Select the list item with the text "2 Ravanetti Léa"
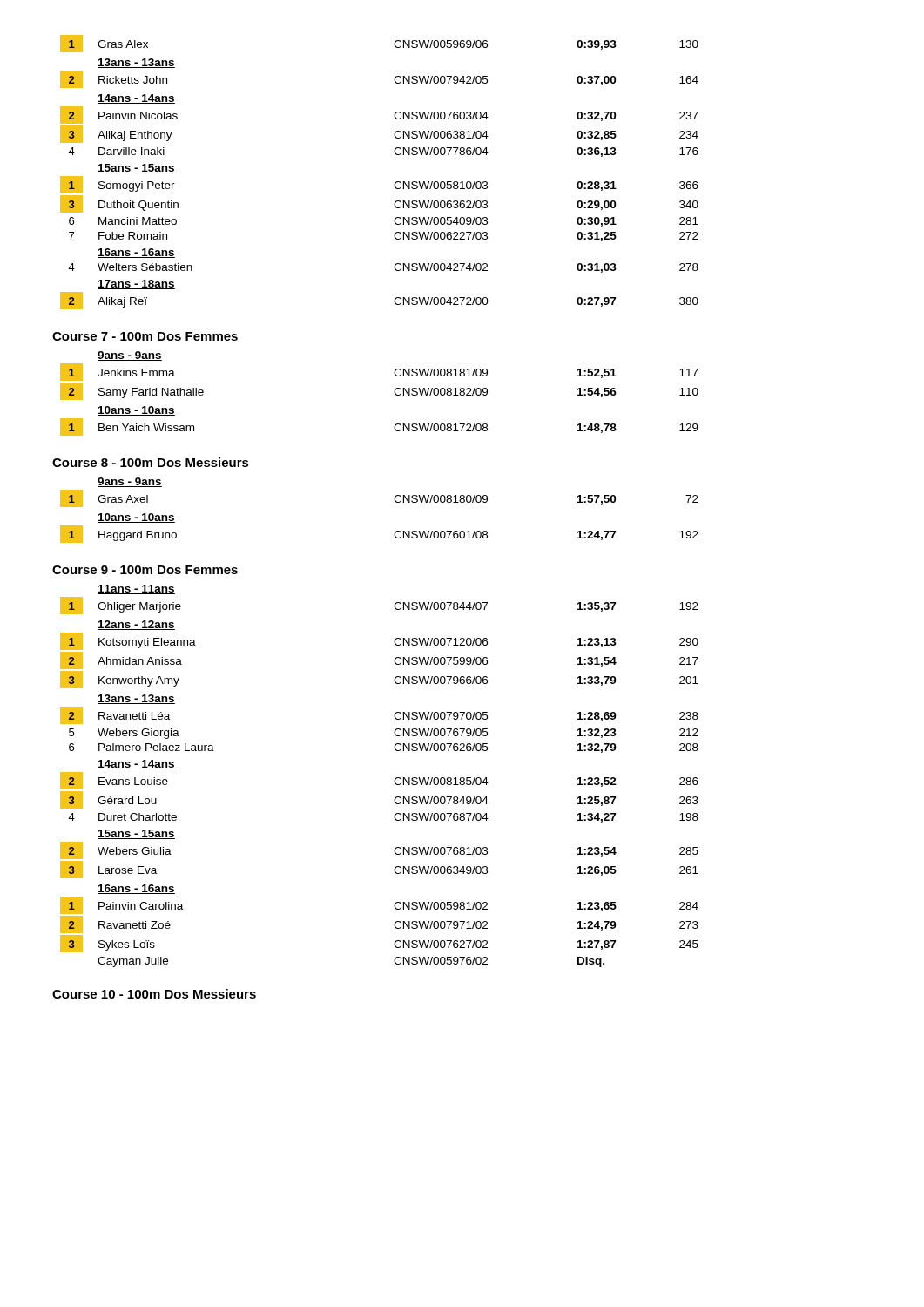The height and width of the screenshot is (1307, 924). click(101, 716)
